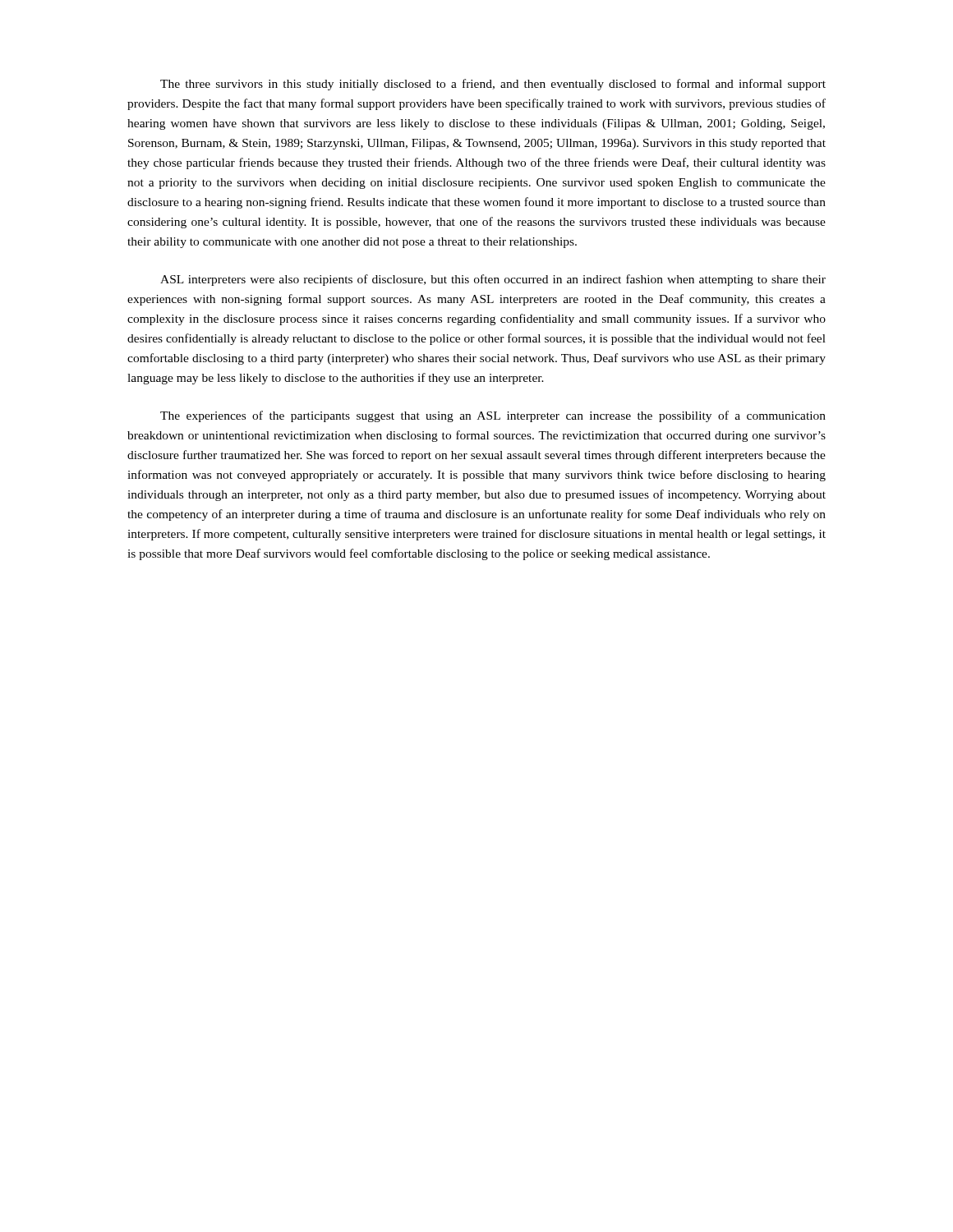Point to the text starting "The experiences of the participants"
This screenshot has width=953, height=1232.
pos(476,484)
